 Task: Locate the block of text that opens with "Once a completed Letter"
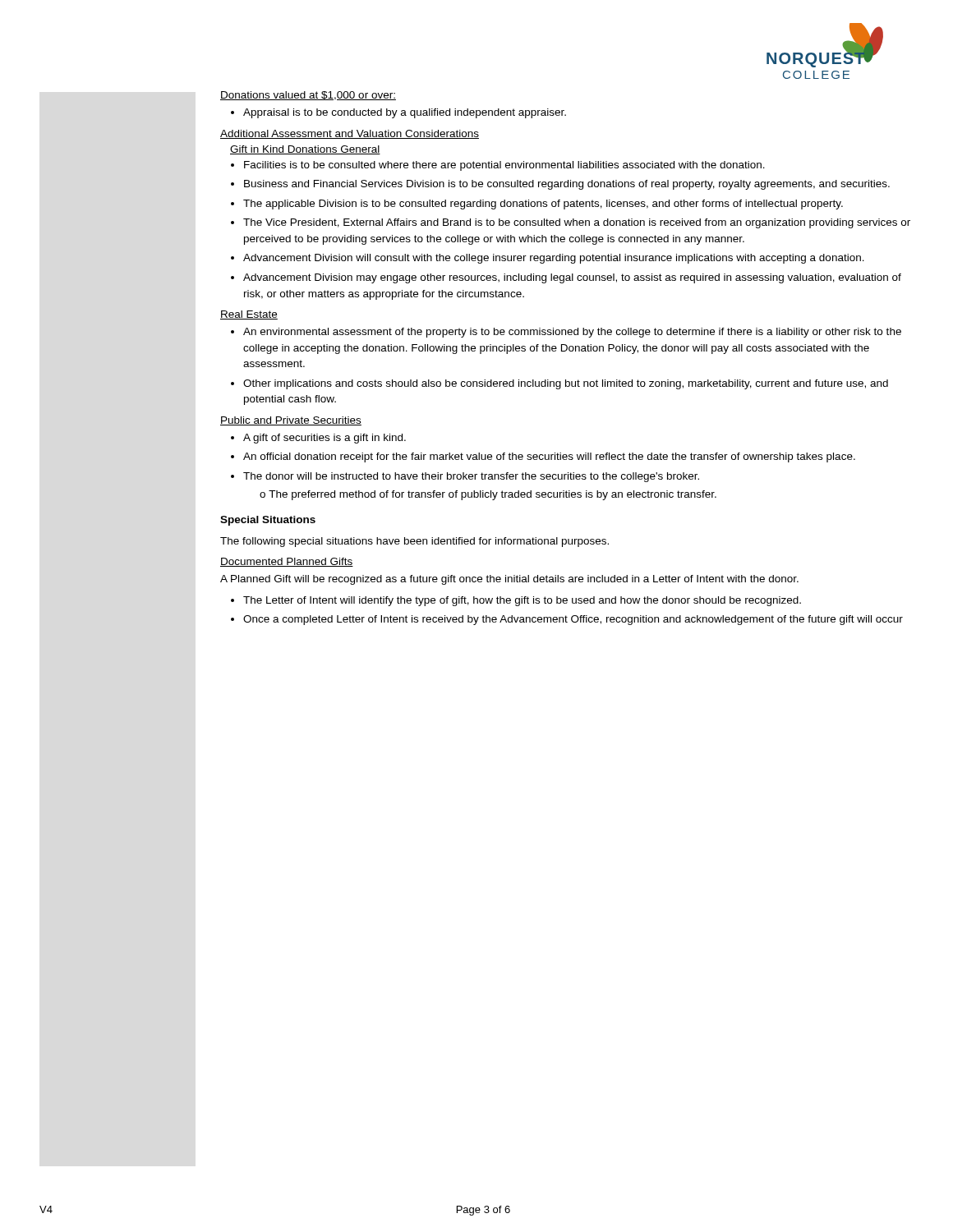[x=567, y=619]
